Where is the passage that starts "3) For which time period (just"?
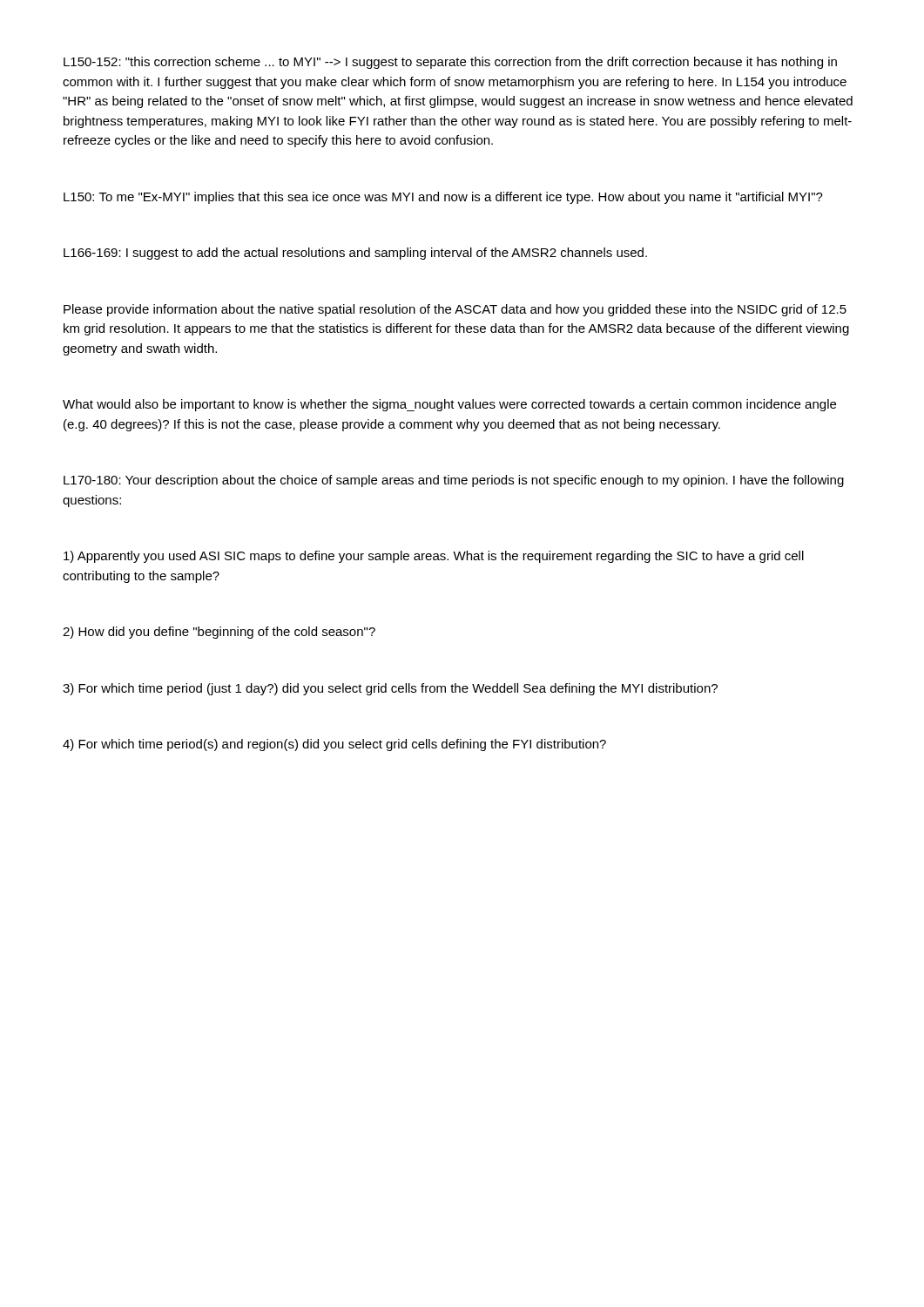 tap(390, 687)
